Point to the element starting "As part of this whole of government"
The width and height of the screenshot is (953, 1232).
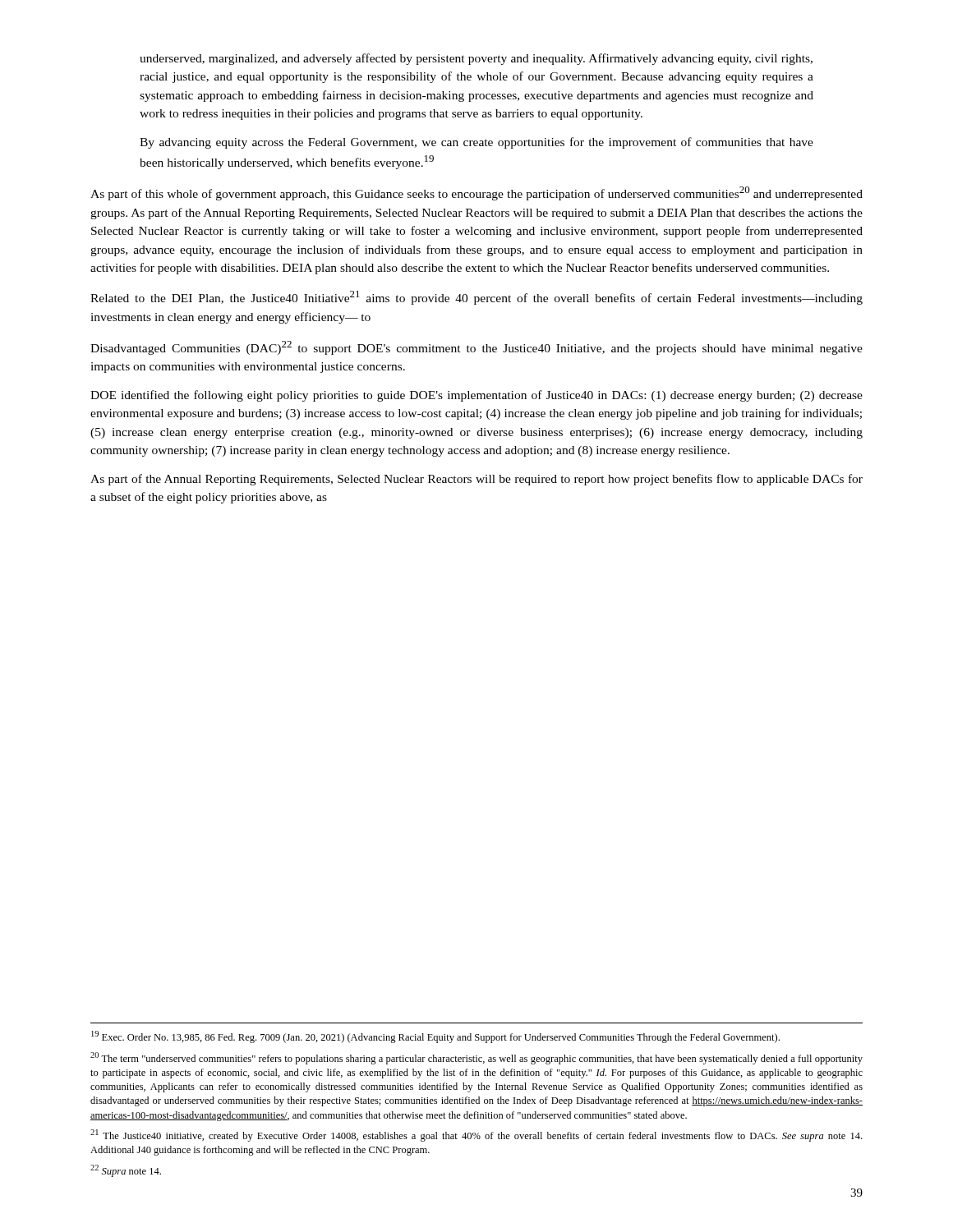point(476,229)
